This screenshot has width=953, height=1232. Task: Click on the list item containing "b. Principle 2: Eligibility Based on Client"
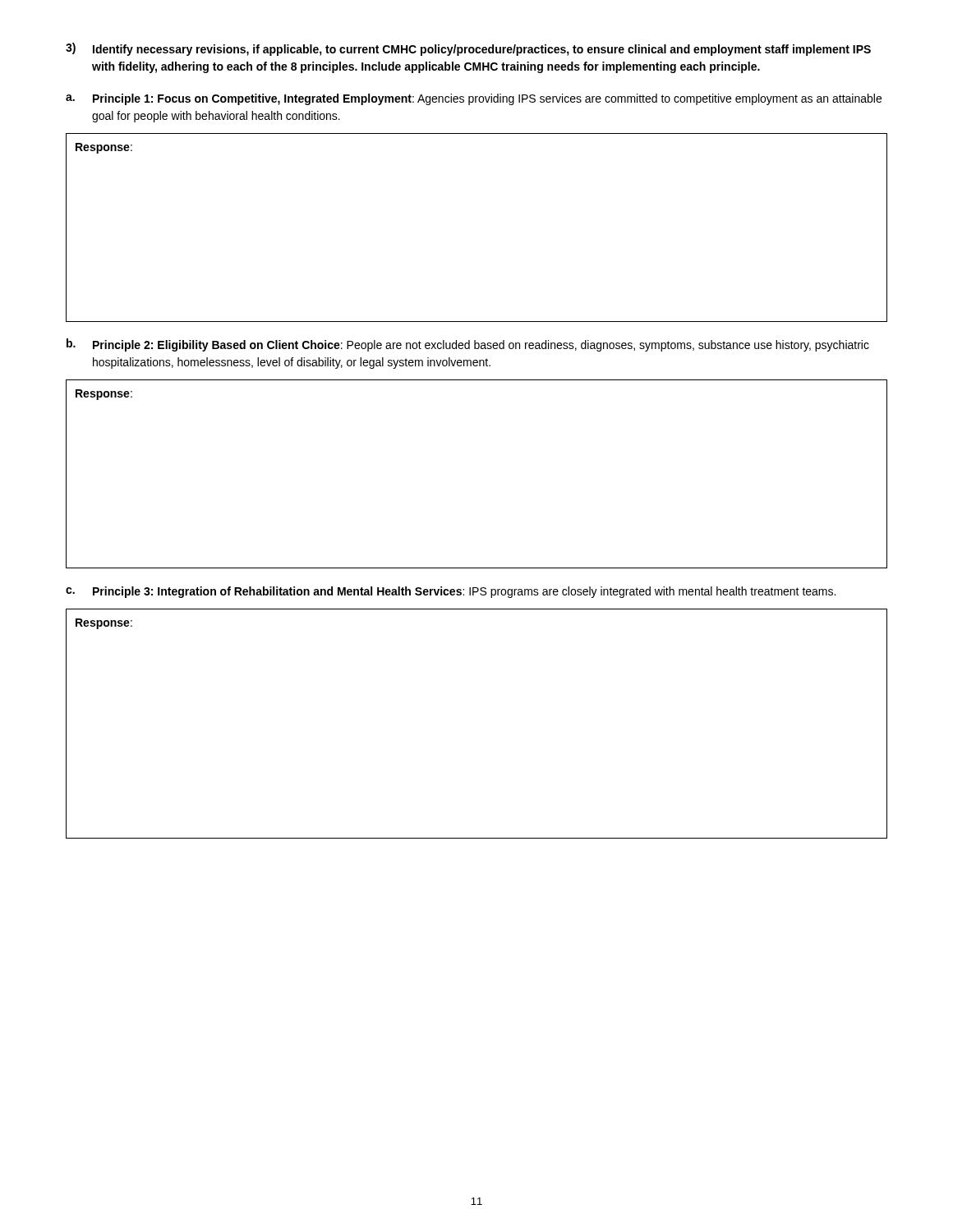pos(476,354)
